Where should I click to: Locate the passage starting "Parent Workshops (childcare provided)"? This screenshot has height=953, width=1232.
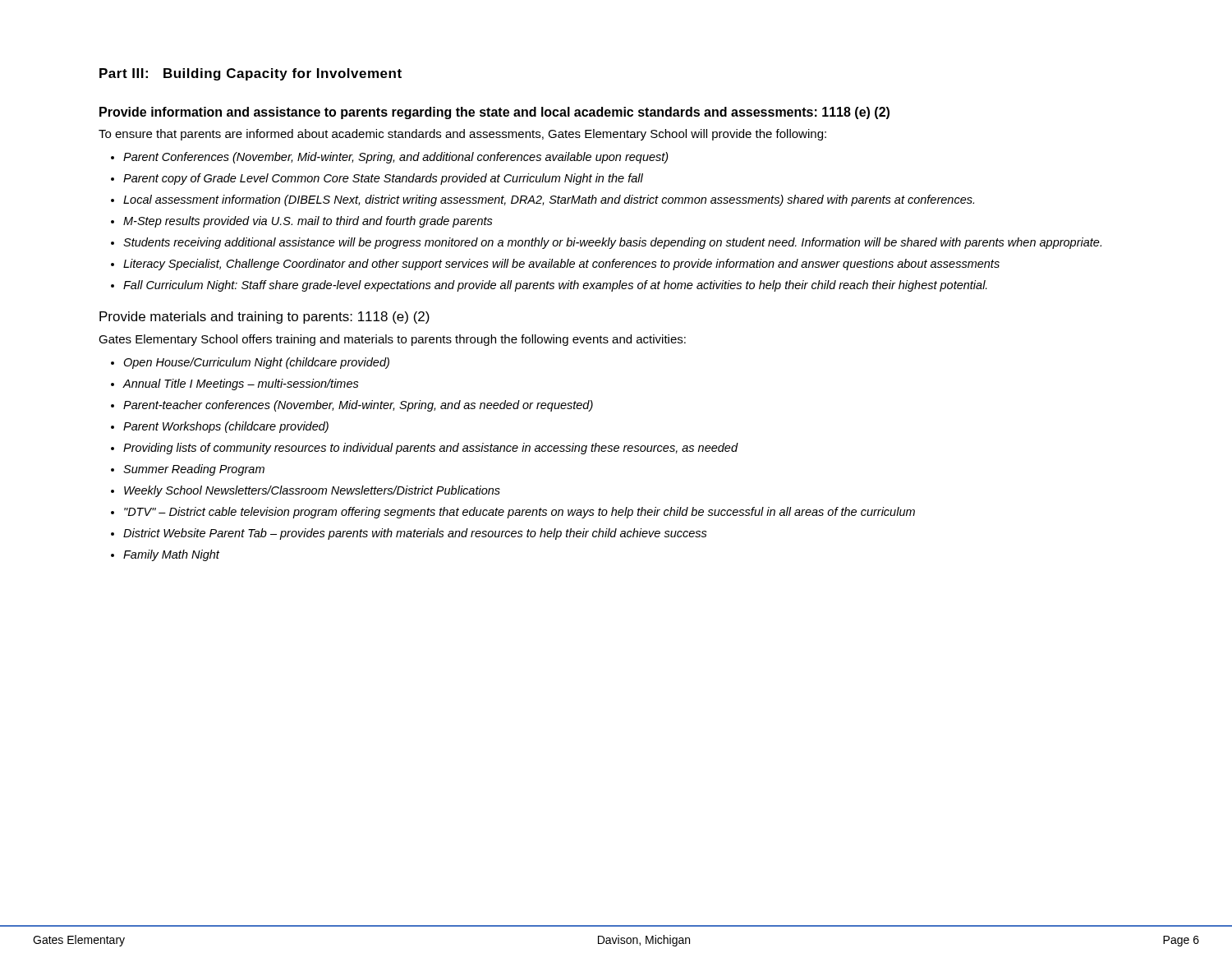[x=226, y=427]
